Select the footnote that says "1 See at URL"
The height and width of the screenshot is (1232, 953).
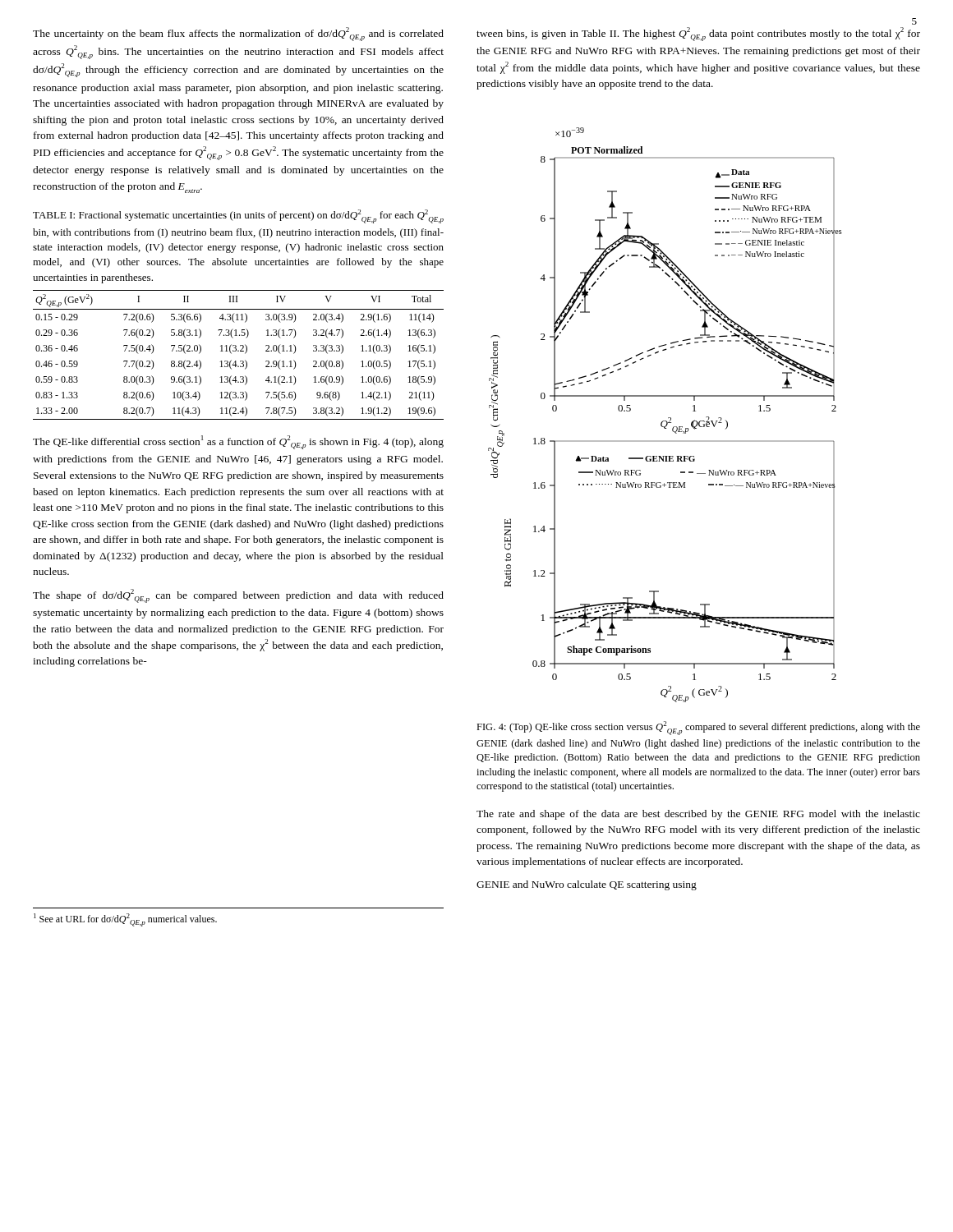[x=125, y=919]
